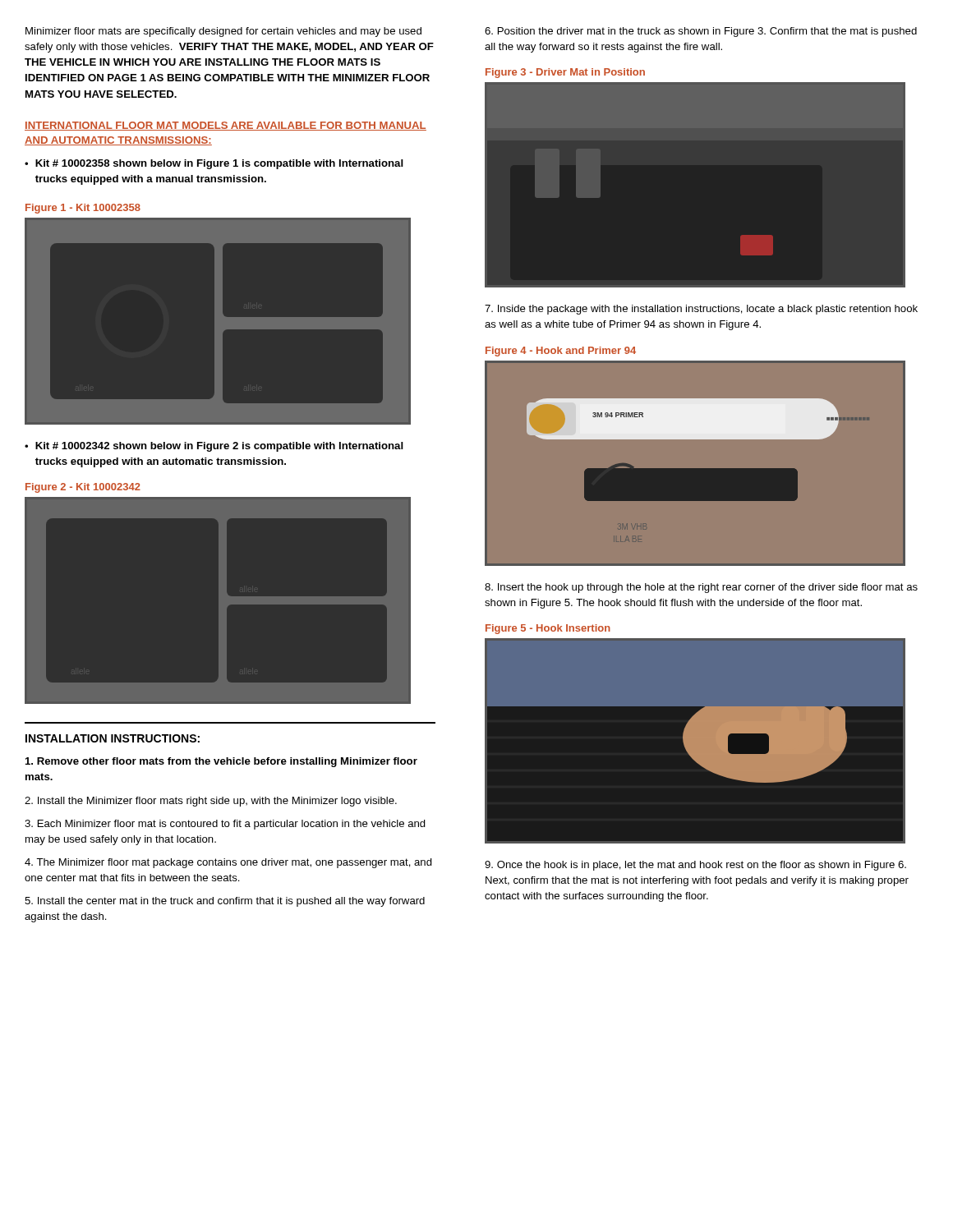Locate the caption containing "Figure 2 - Kit 10002342"
The height and width of the screenshot is (1232, 953).
coord(83,487)
